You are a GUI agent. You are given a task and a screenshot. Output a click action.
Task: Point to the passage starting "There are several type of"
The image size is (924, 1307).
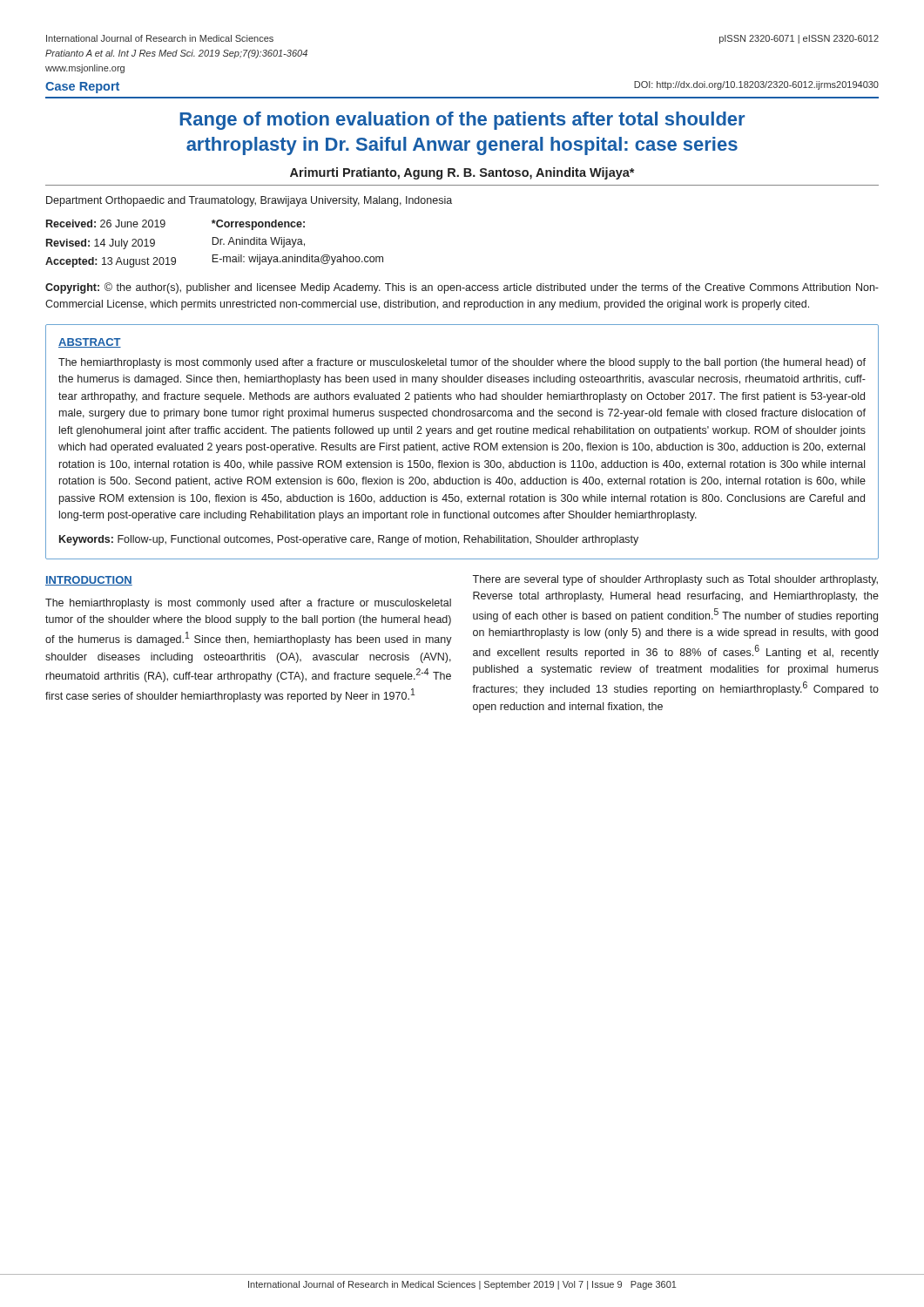tap(676, 643)
